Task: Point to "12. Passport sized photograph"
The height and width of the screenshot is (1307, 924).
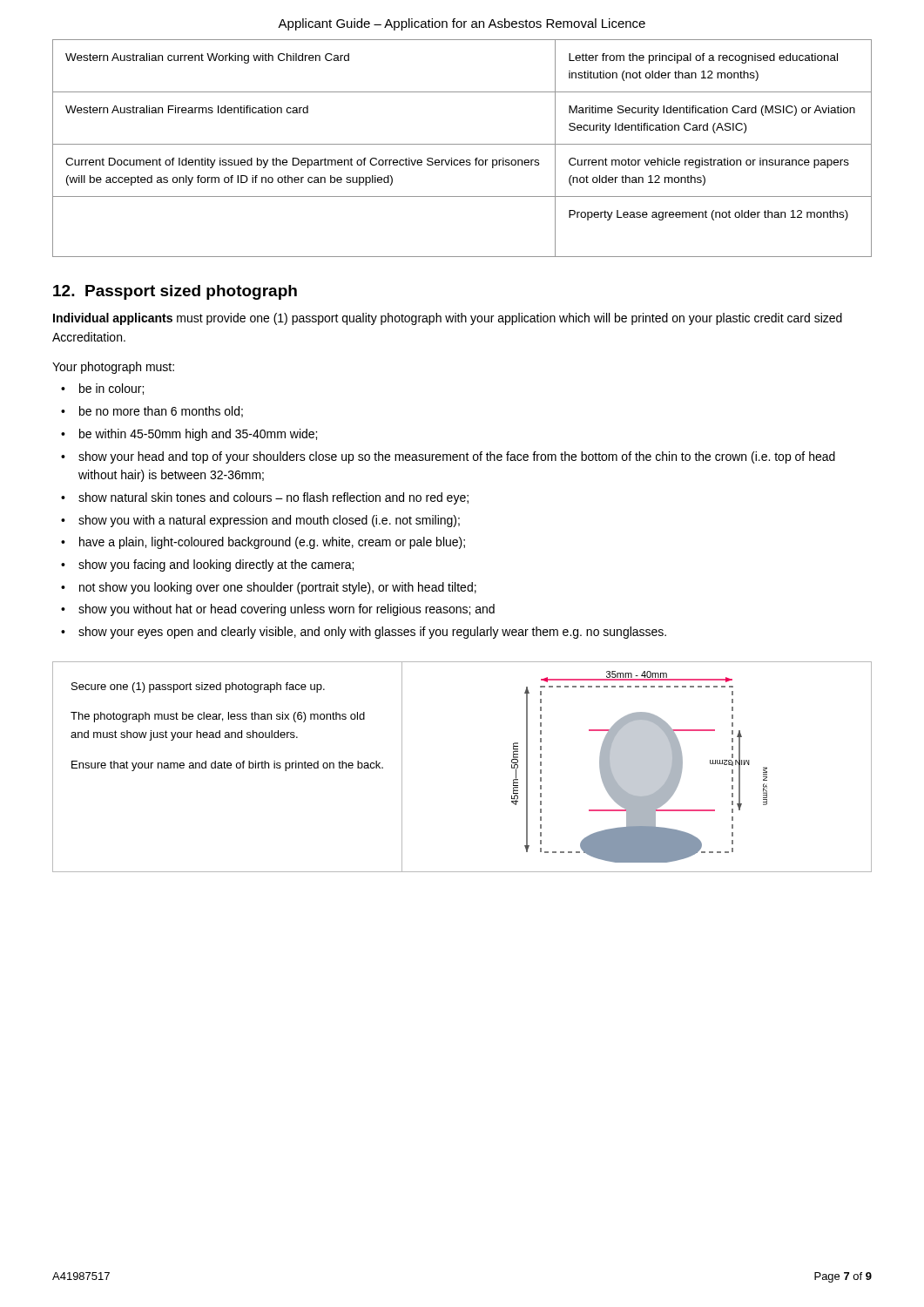Action: [175, 291]
